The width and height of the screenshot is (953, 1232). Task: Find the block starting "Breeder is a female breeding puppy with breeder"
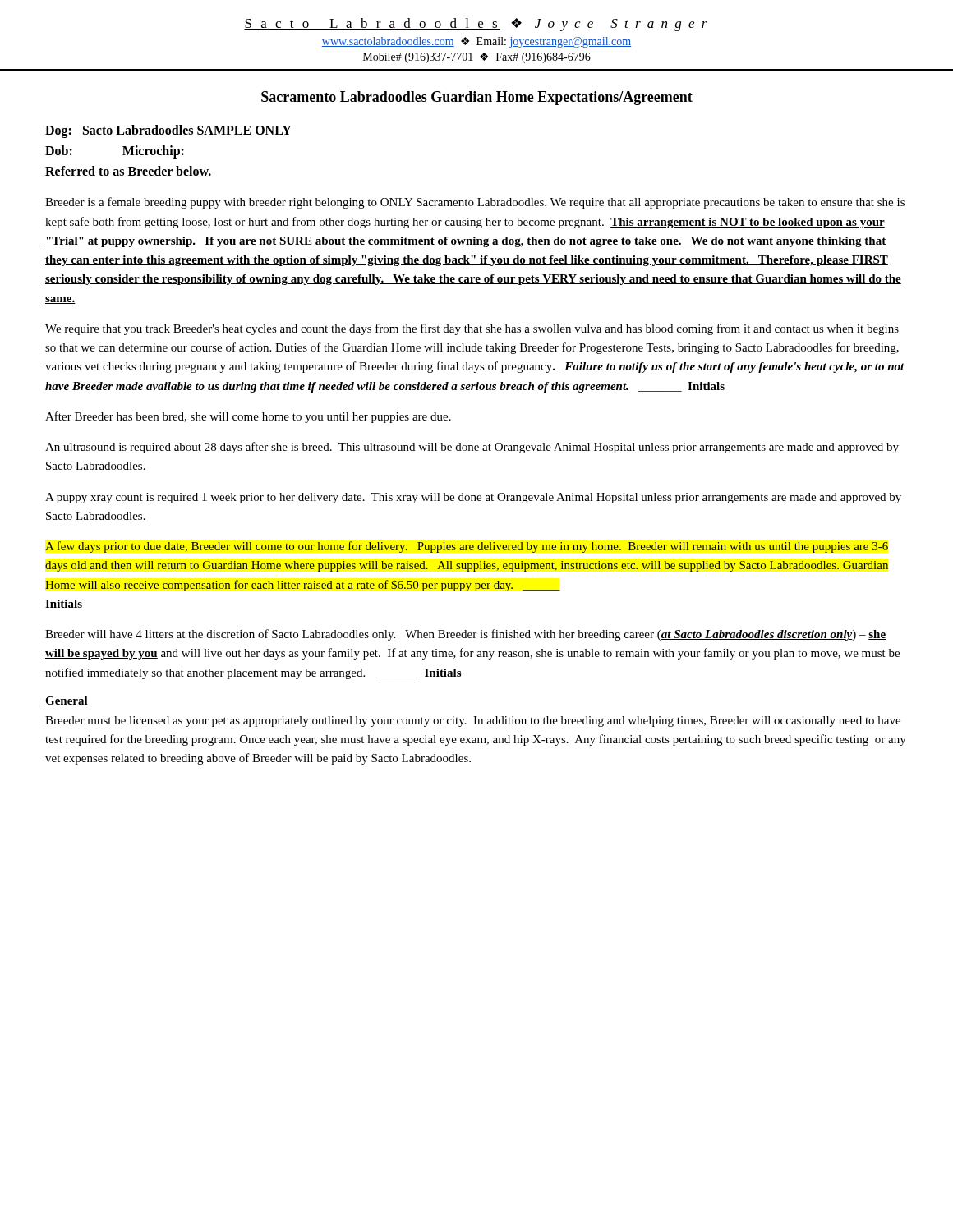[x=475, y=250]
